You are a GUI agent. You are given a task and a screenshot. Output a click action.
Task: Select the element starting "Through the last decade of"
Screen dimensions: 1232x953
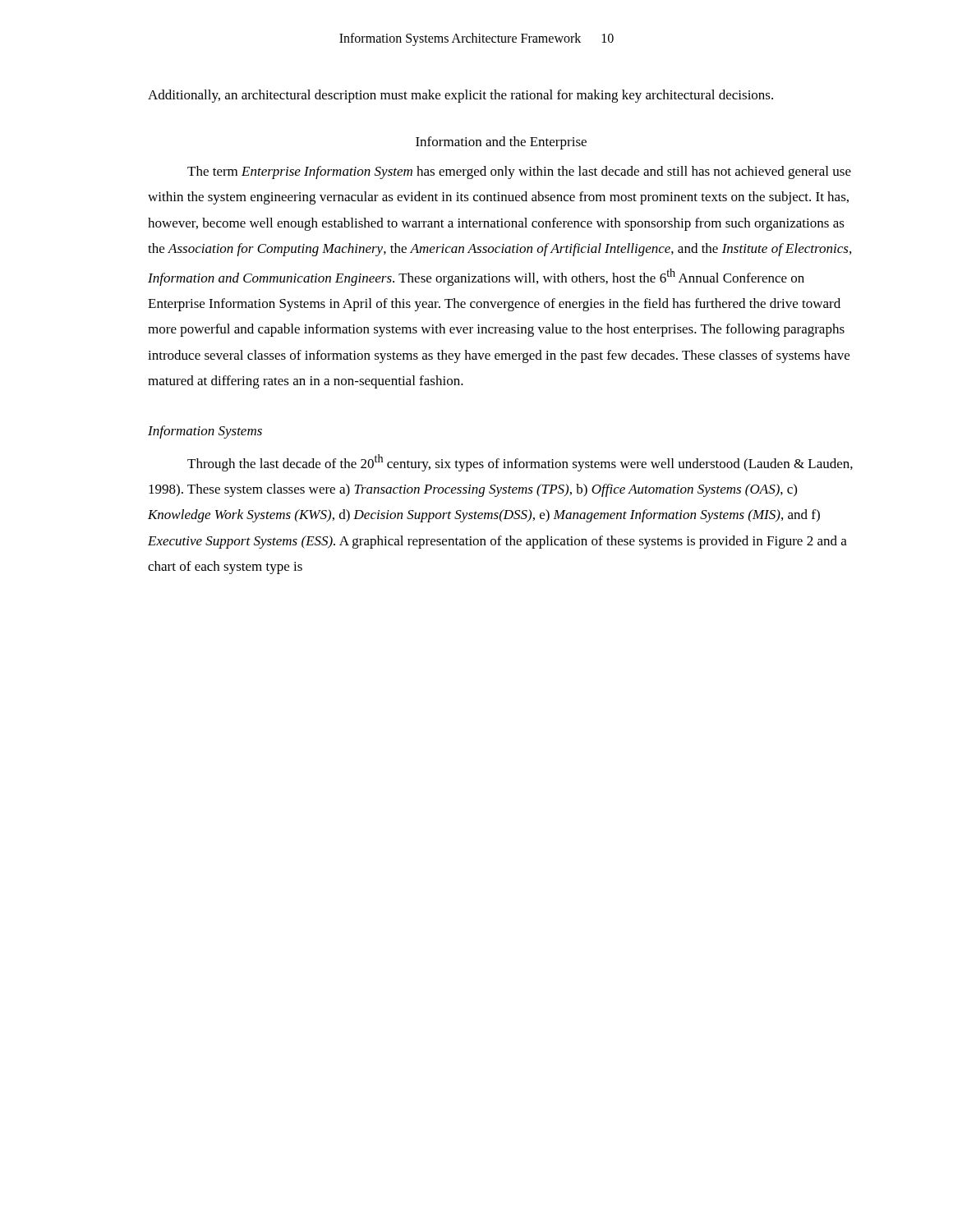tap(501, 514)
